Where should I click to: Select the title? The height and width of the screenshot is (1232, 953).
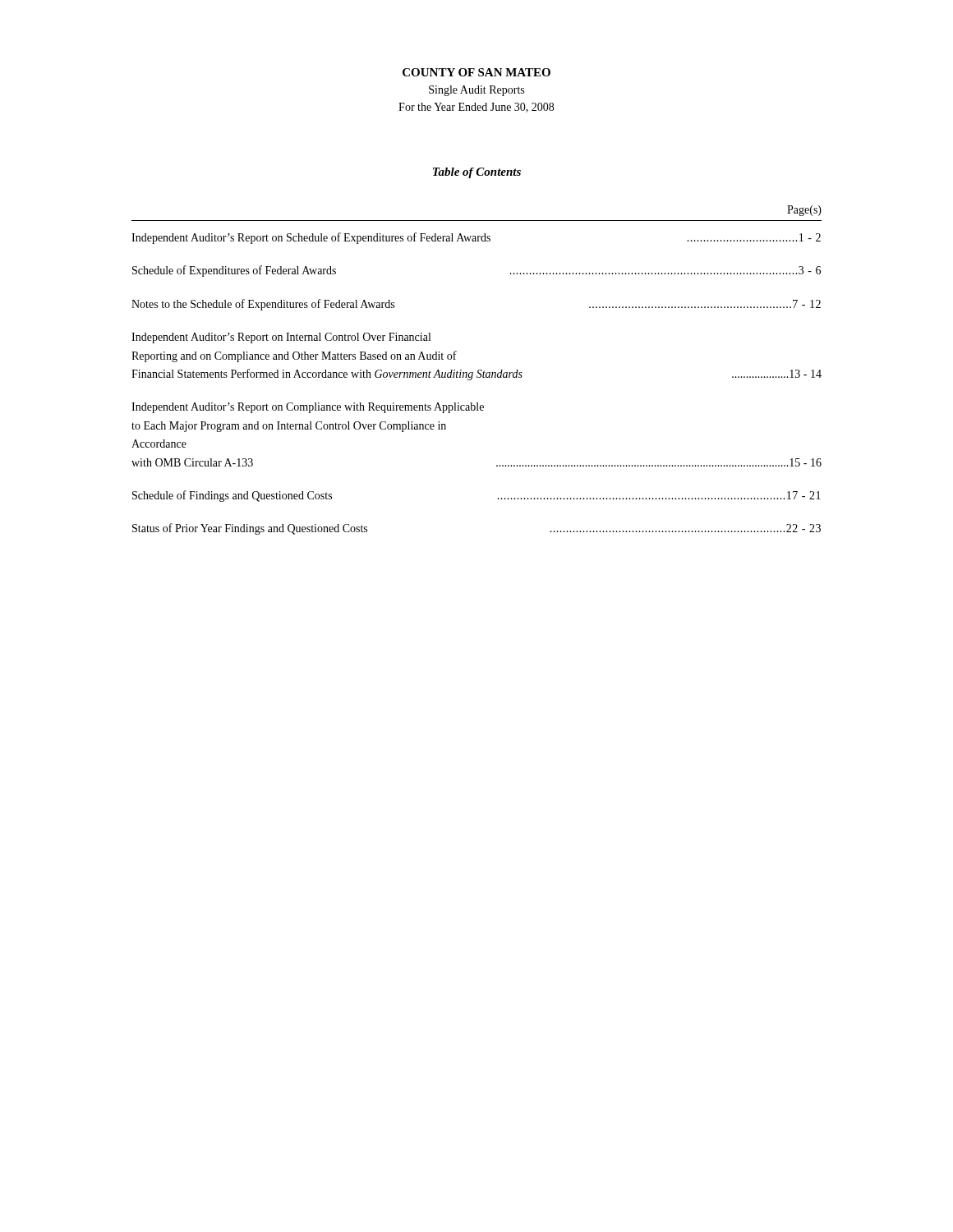tap(476, 72)
